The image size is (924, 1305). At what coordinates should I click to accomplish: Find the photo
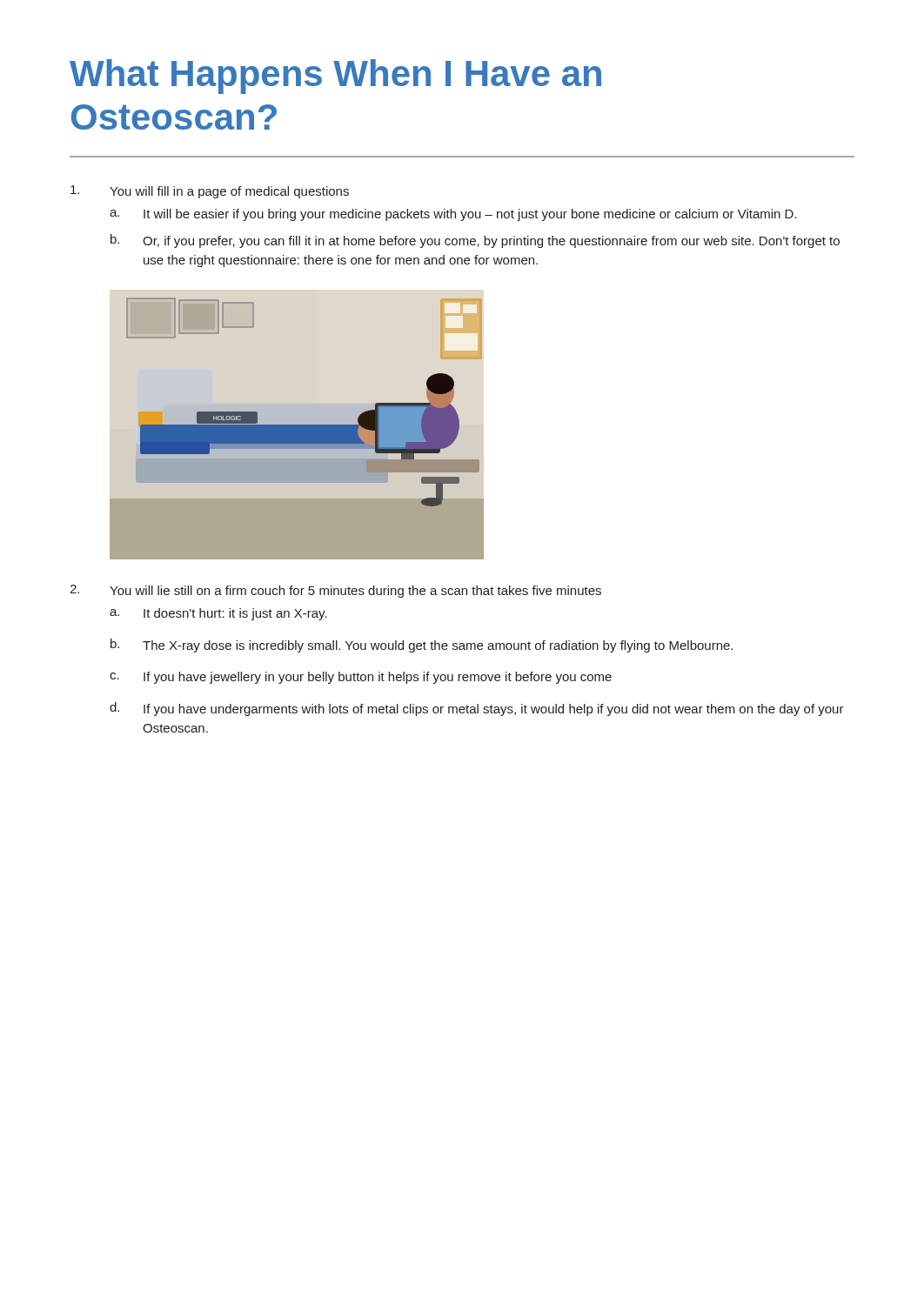pos(297,426)
